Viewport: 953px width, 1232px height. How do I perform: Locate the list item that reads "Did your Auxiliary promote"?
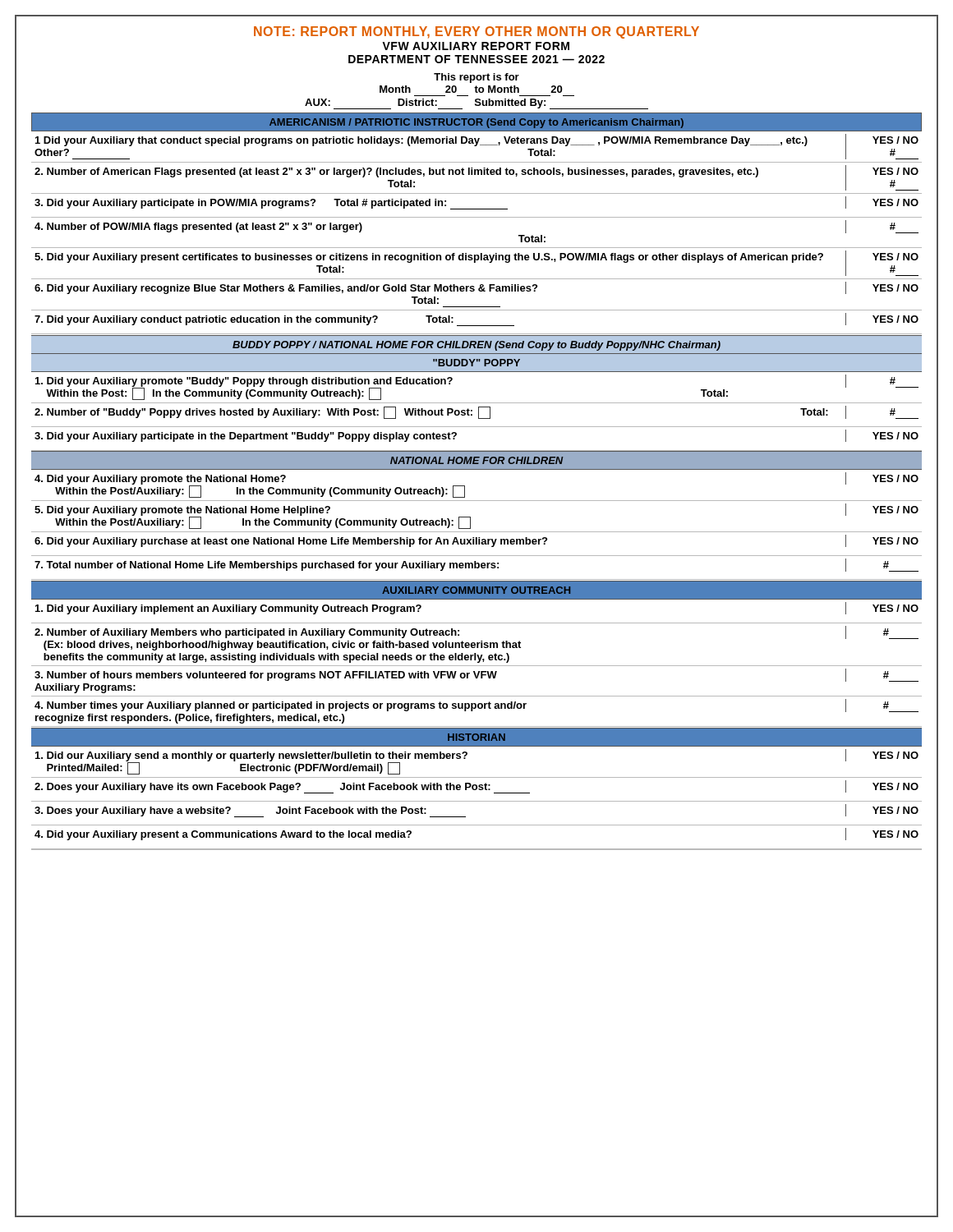tap(260, 386)
